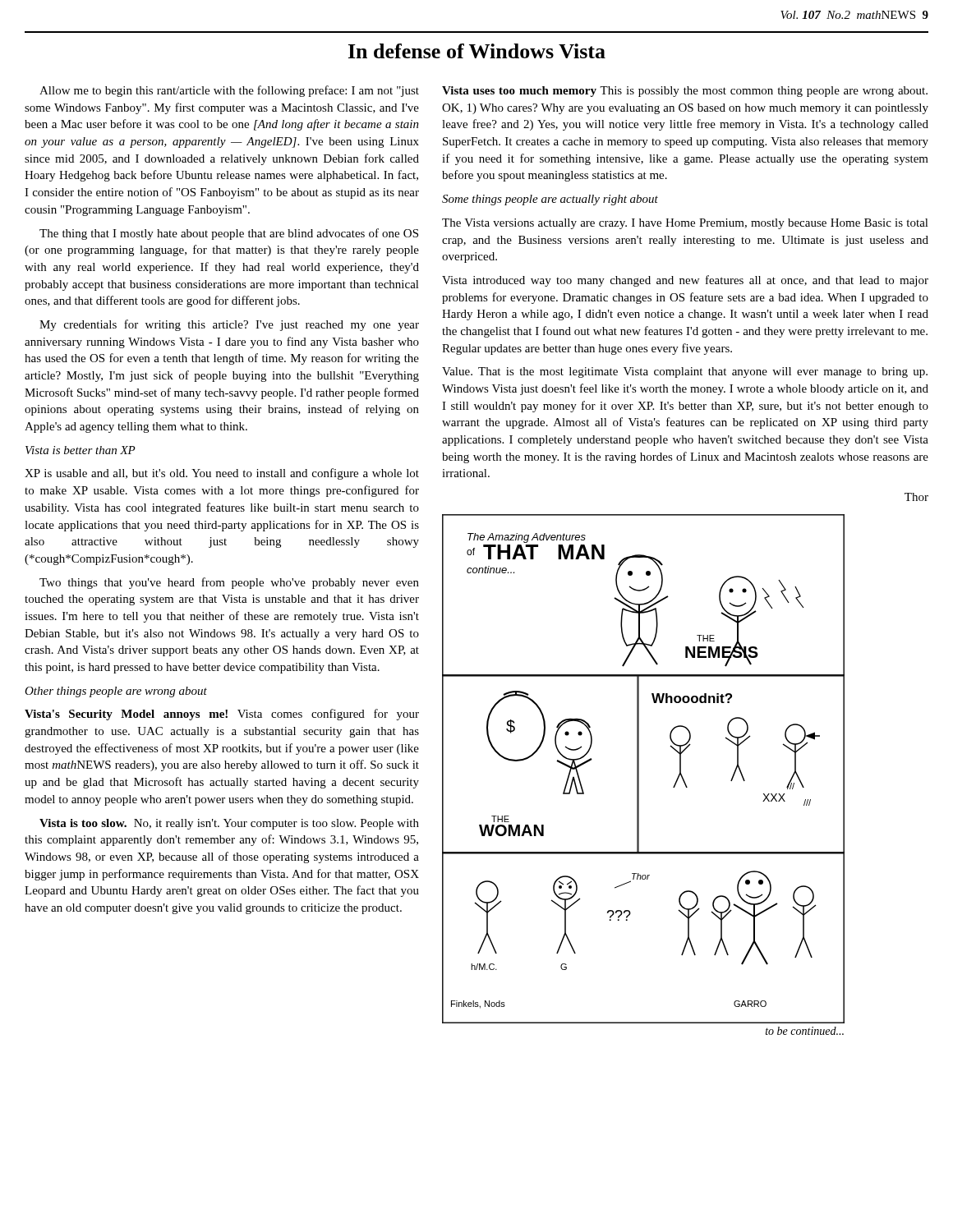Click the passage that begins "Vista's Security Model annoys"
The width and height of the screenshot is (953, 1232).
coord(222,757)
